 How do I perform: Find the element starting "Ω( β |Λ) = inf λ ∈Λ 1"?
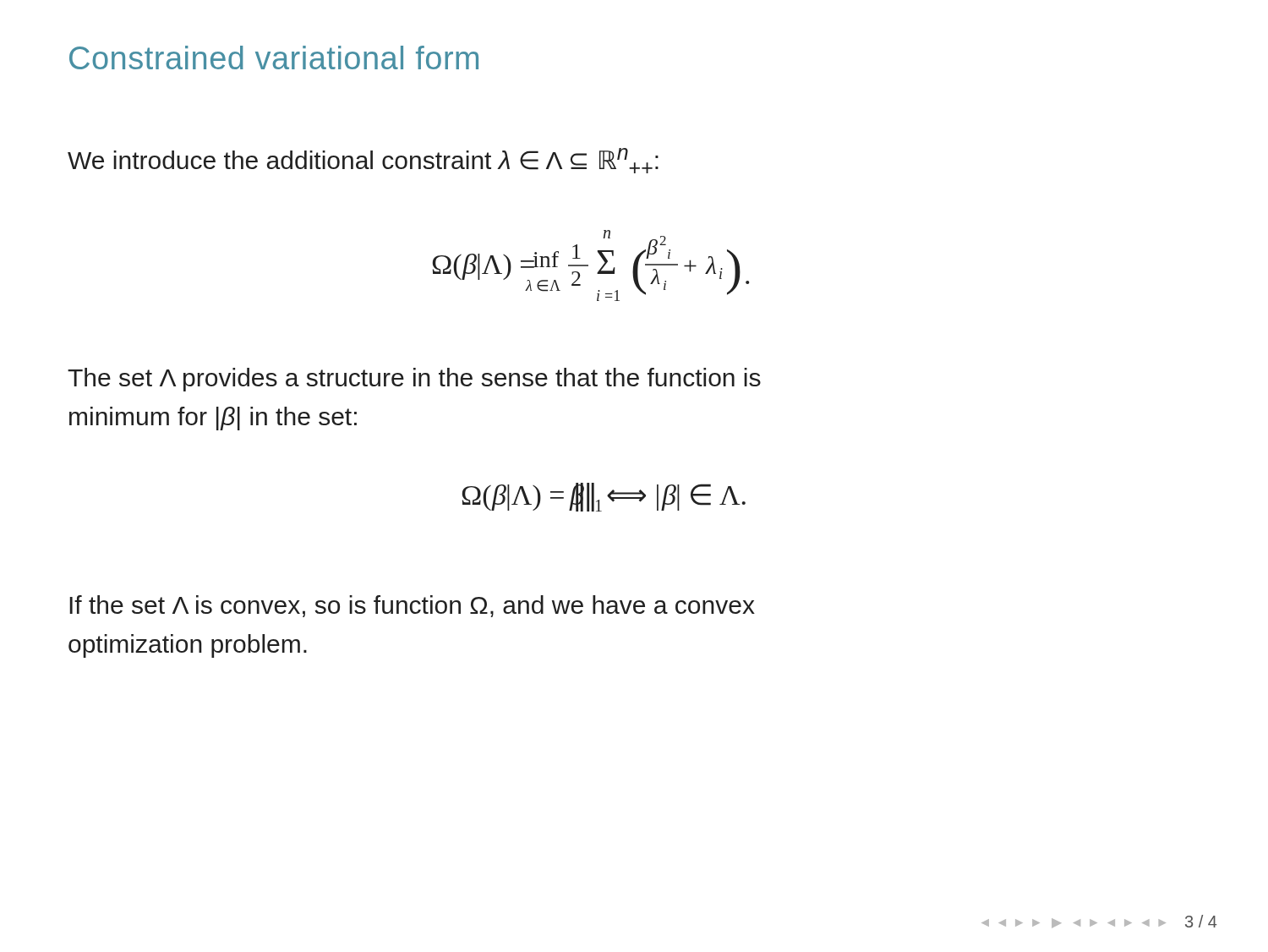pos(634,263)
